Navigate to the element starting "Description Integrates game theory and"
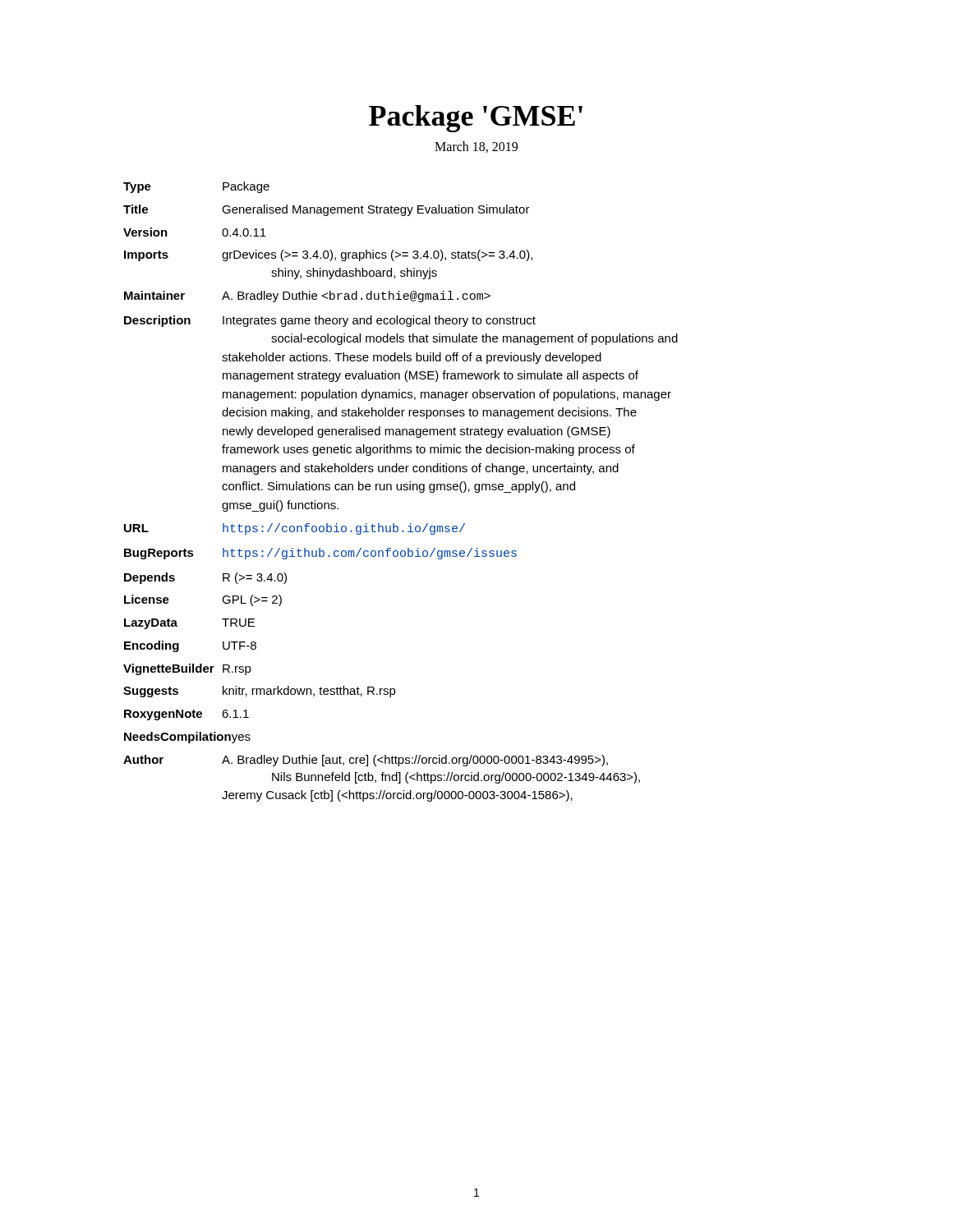 [x=476, y=412]
